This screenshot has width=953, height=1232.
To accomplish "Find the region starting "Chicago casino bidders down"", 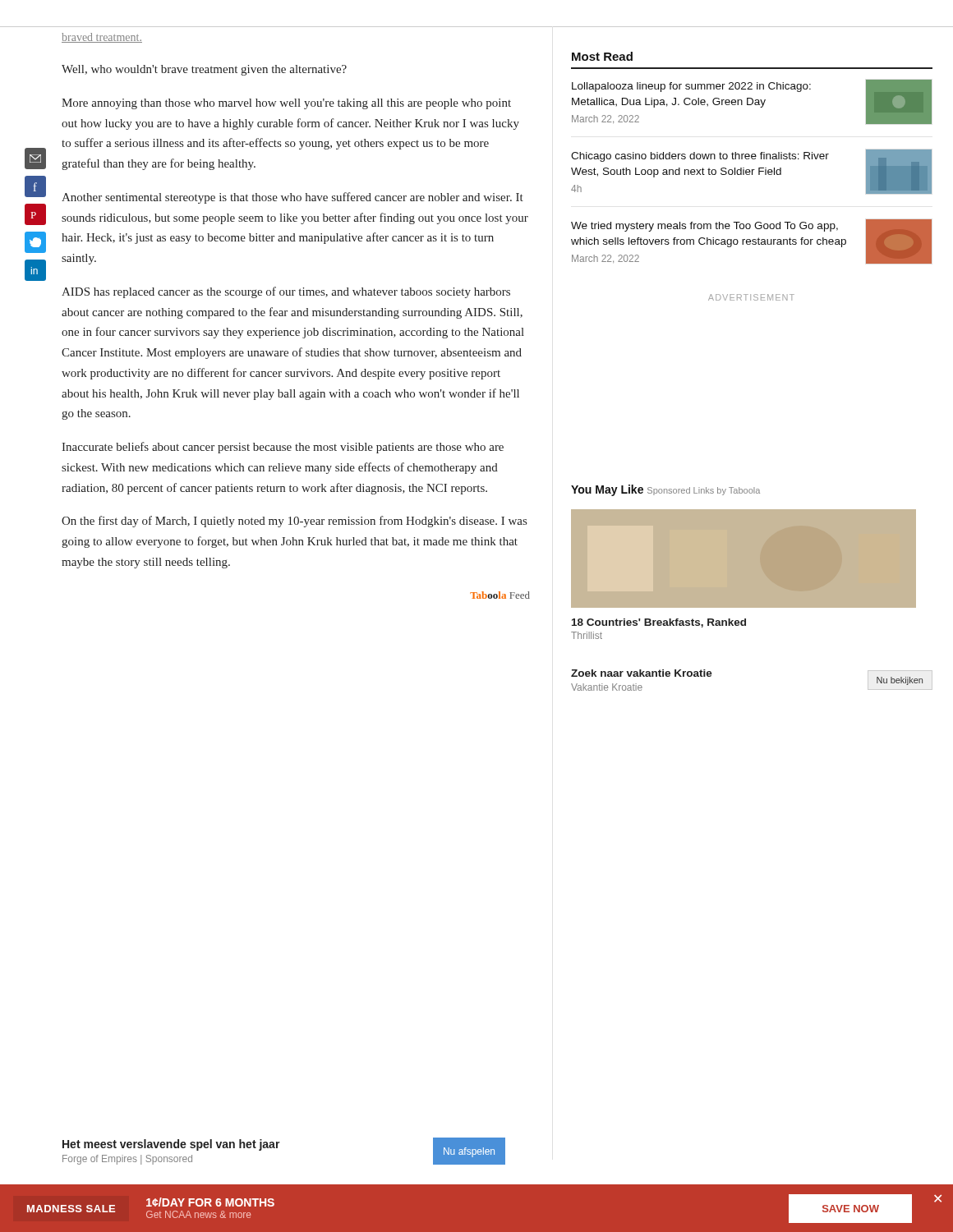I will click(x=713, y=172).
